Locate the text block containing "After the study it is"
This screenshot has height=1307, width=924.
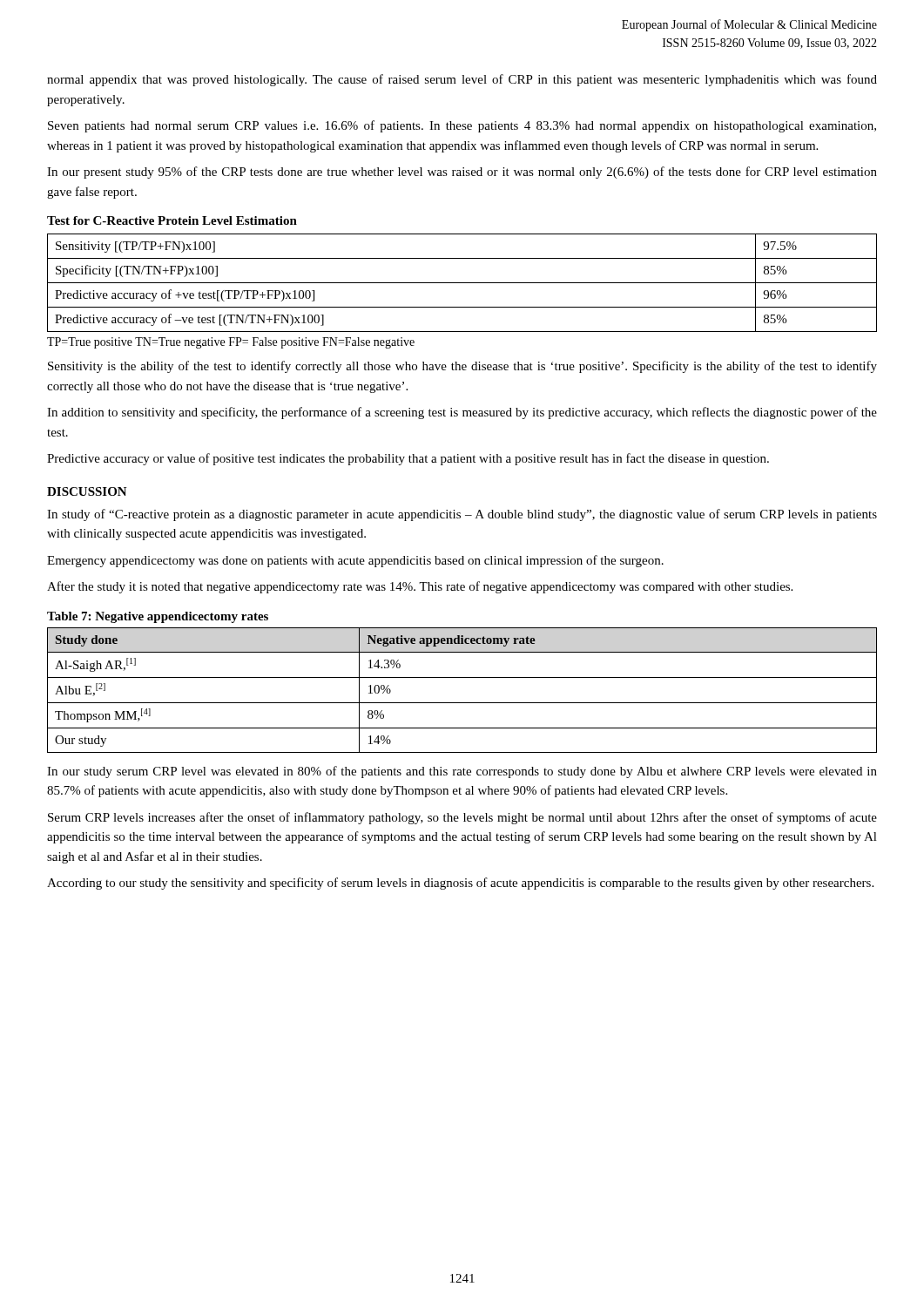462,587
